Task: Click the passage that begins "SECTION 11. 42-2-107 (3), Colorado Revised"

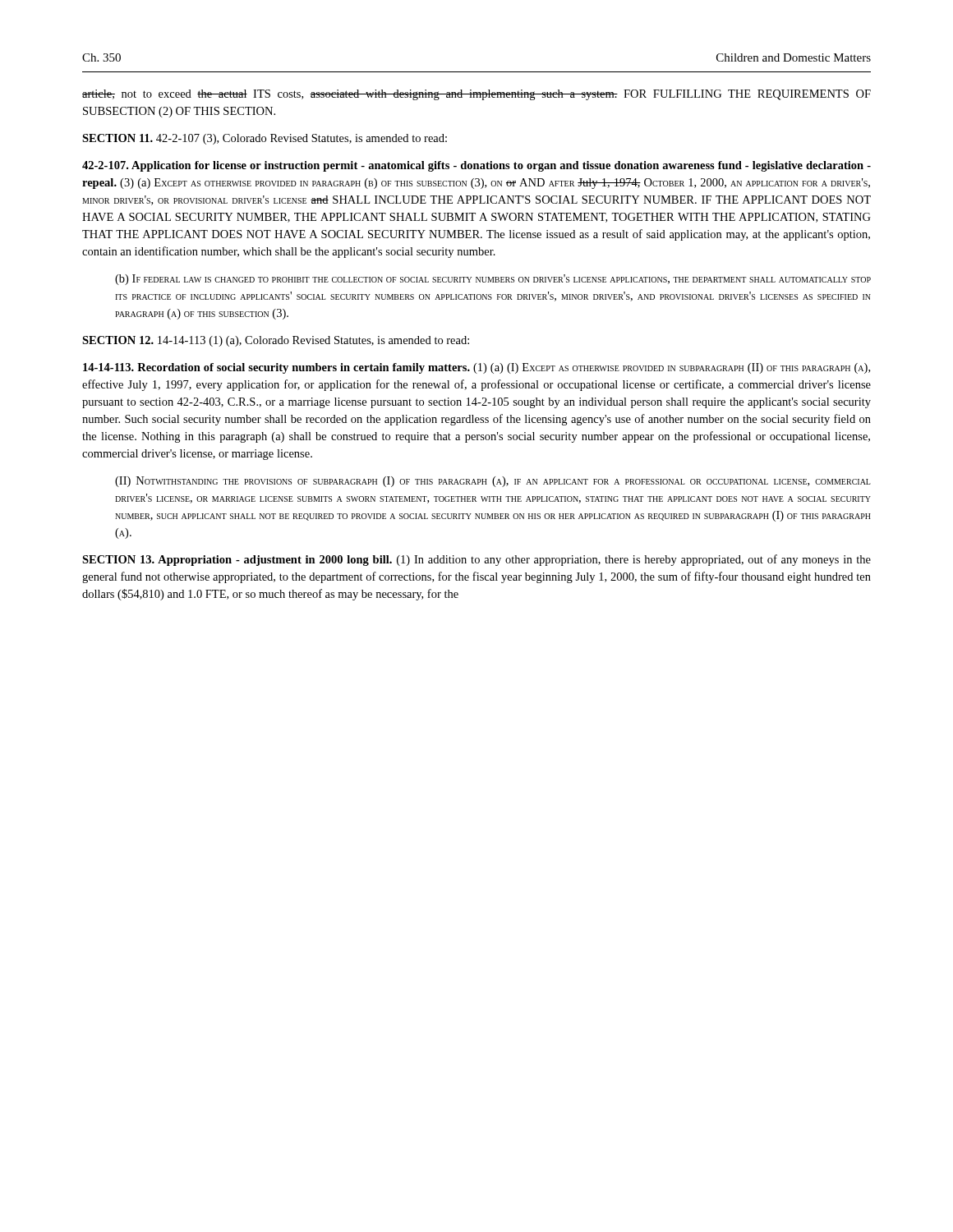Action: point(265,138)
